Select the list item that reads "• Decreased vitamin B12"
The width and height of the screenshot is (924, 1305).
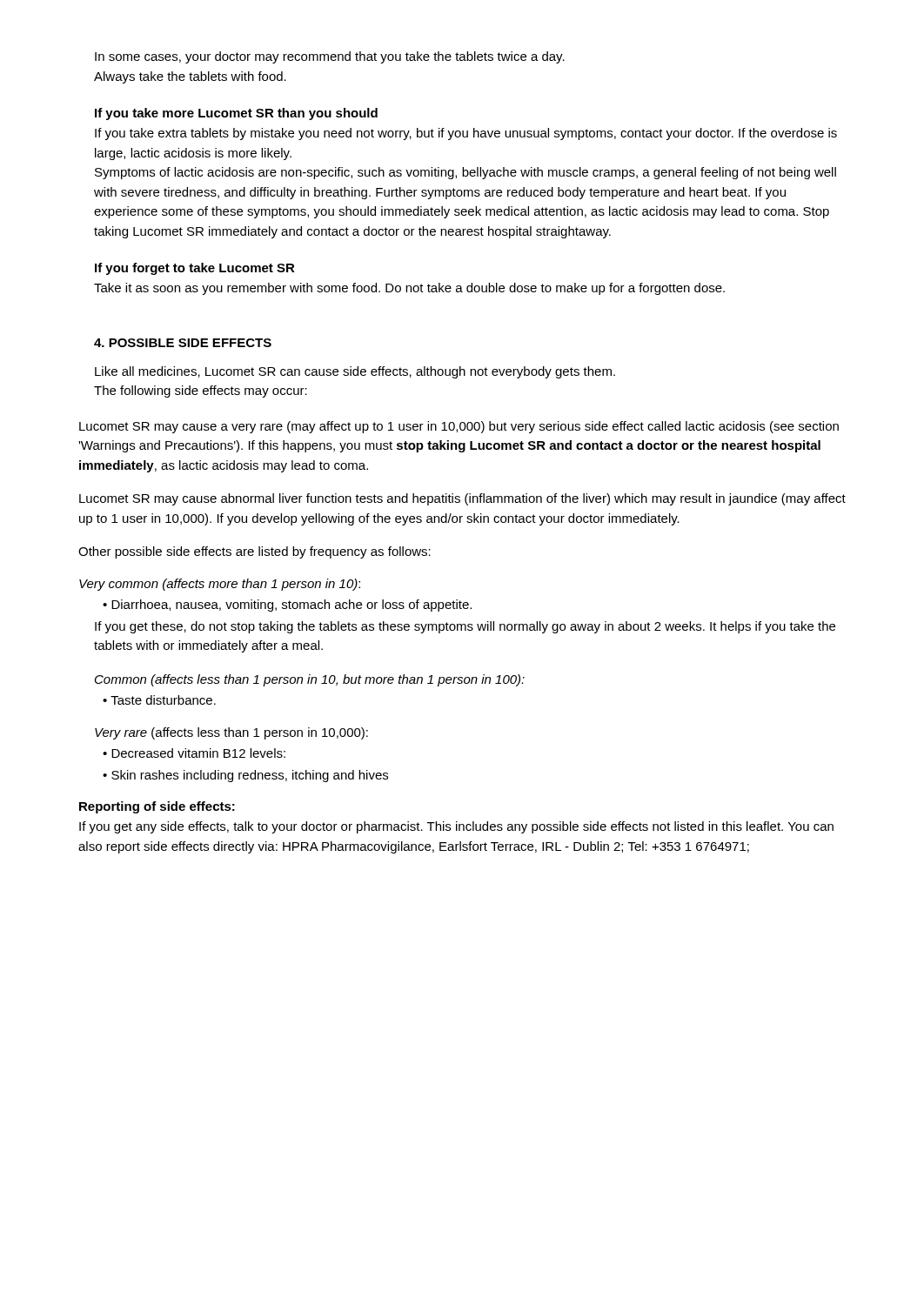(x=195, y=753)
